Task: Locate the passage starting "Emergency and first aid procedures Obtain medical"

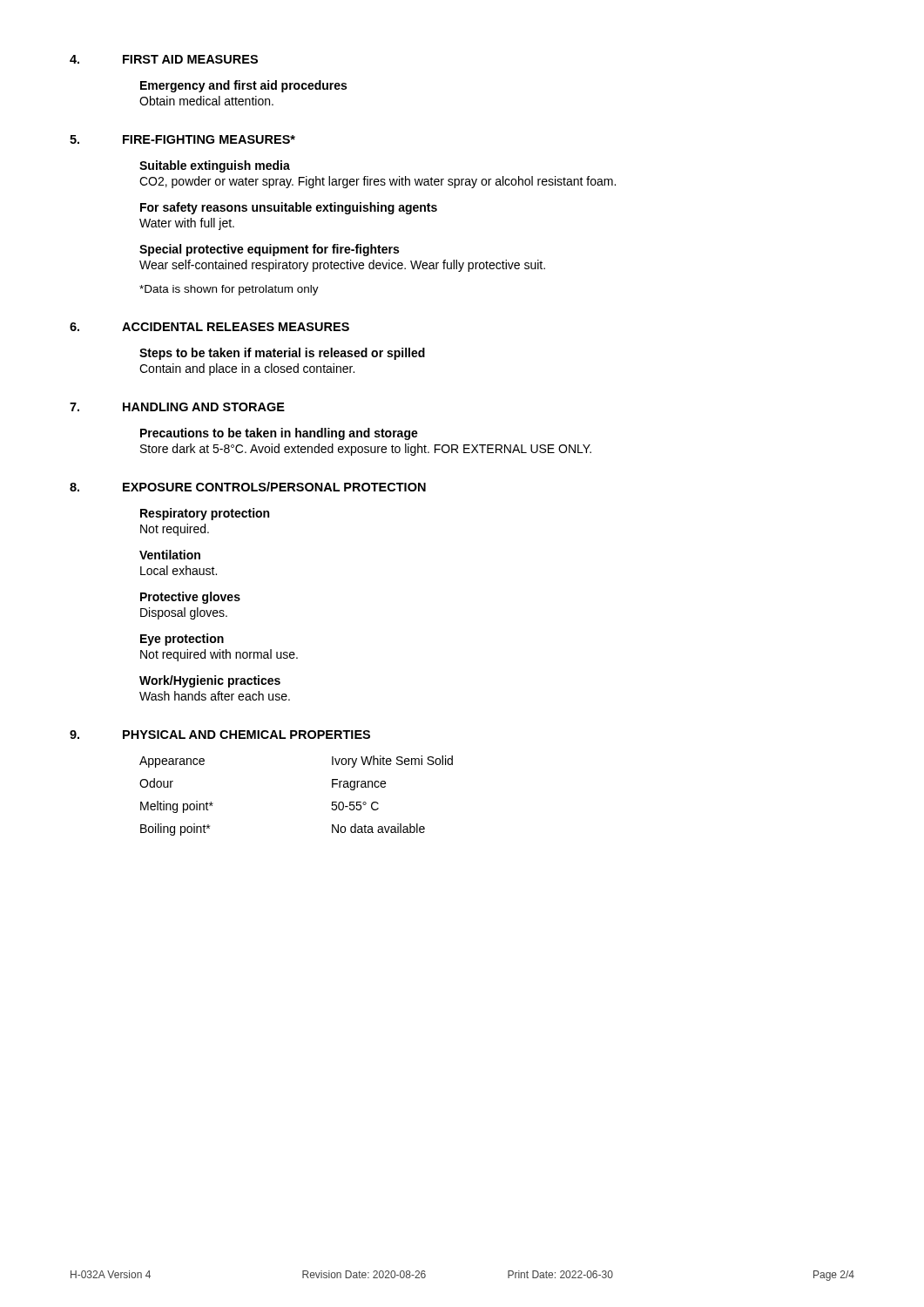Action: (243, 86)
